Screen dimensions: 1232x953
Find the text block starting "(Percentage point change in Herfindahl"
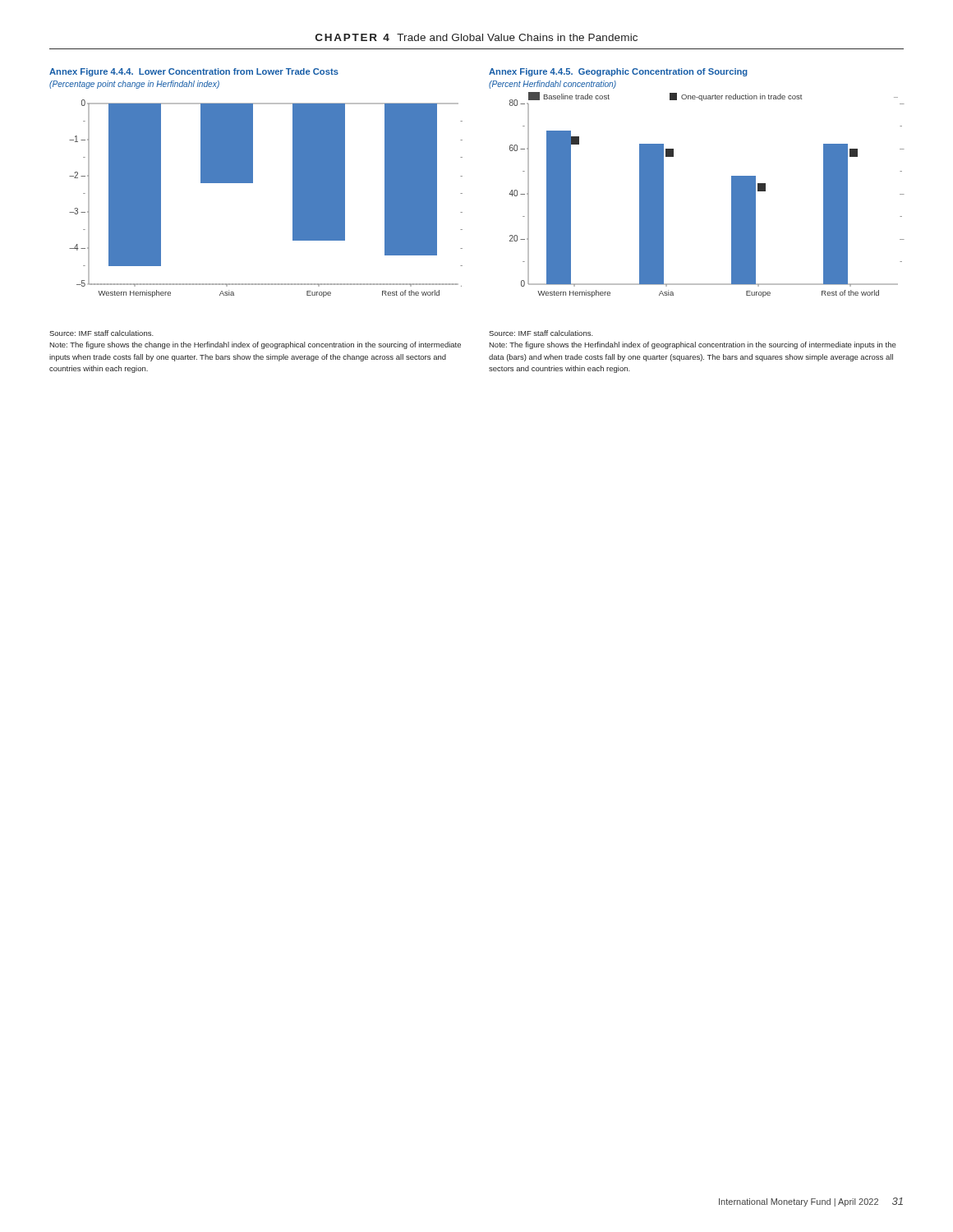click(x=134, y=84)
